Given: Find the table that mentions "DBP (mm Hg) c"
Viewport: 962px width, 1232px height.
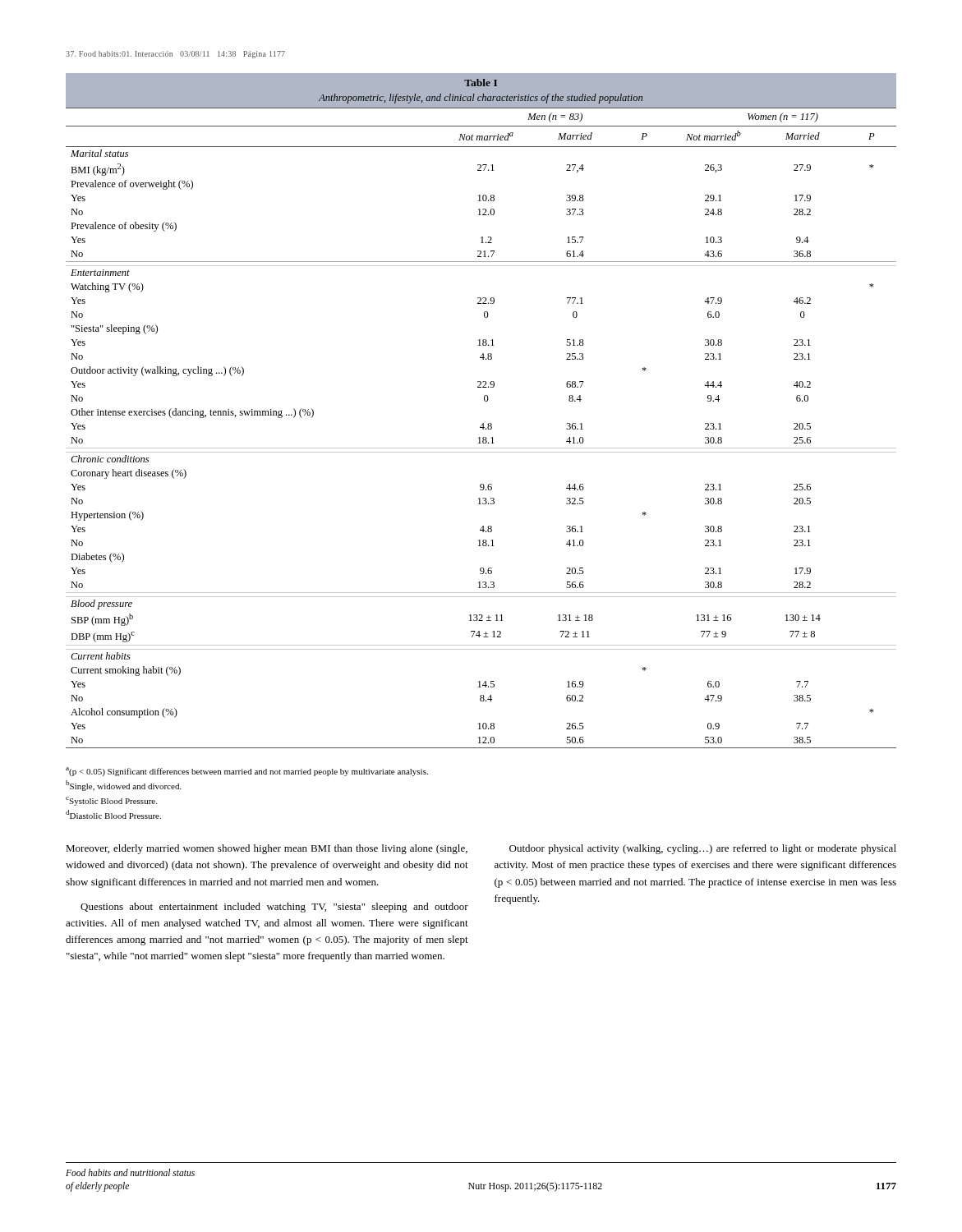Looking at the screenshot, I should pos(481,411).
